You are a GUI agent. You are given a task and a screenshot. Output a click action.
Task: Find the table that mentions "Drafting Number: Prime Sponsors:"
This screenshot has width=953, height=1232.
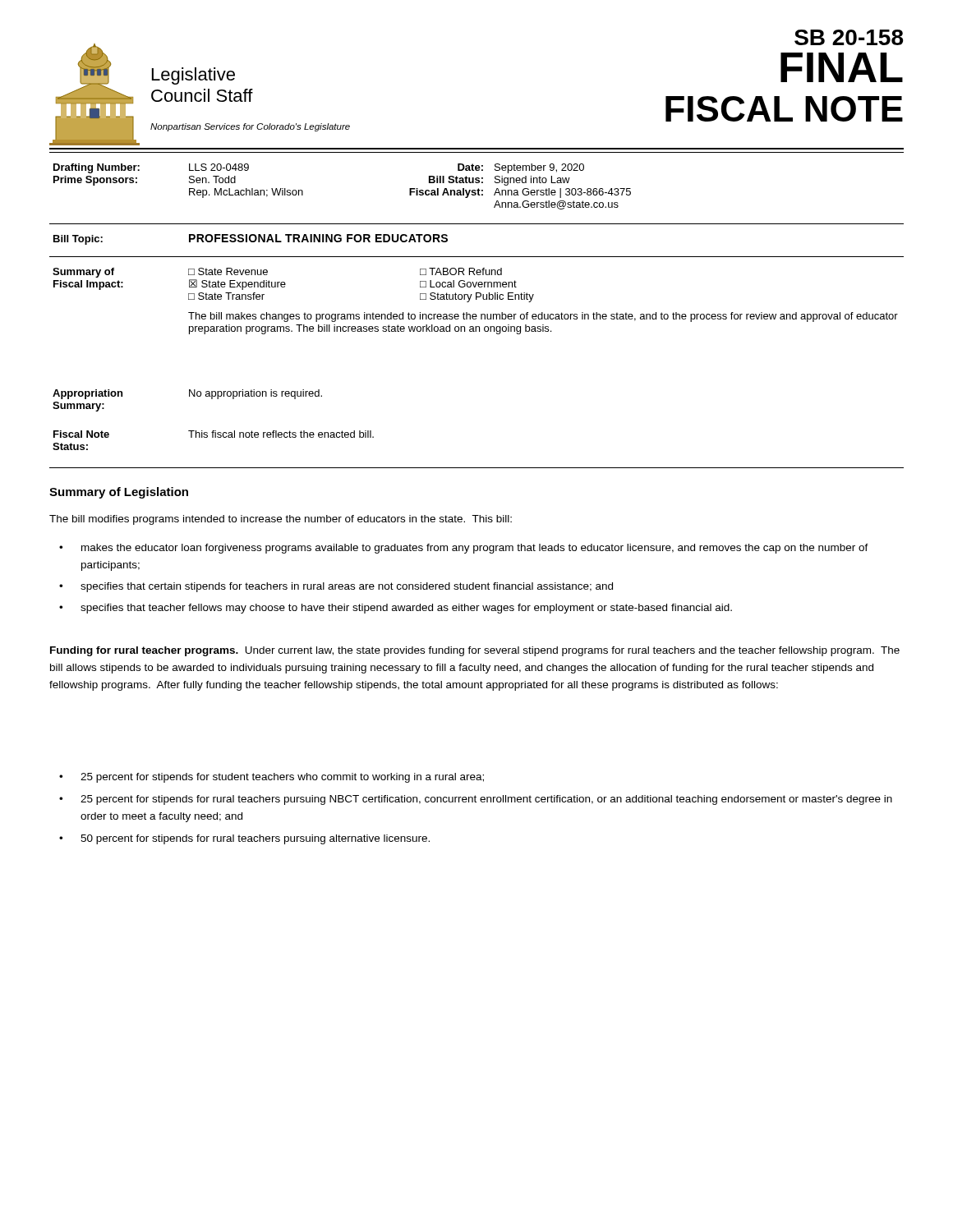coord(476,186)
